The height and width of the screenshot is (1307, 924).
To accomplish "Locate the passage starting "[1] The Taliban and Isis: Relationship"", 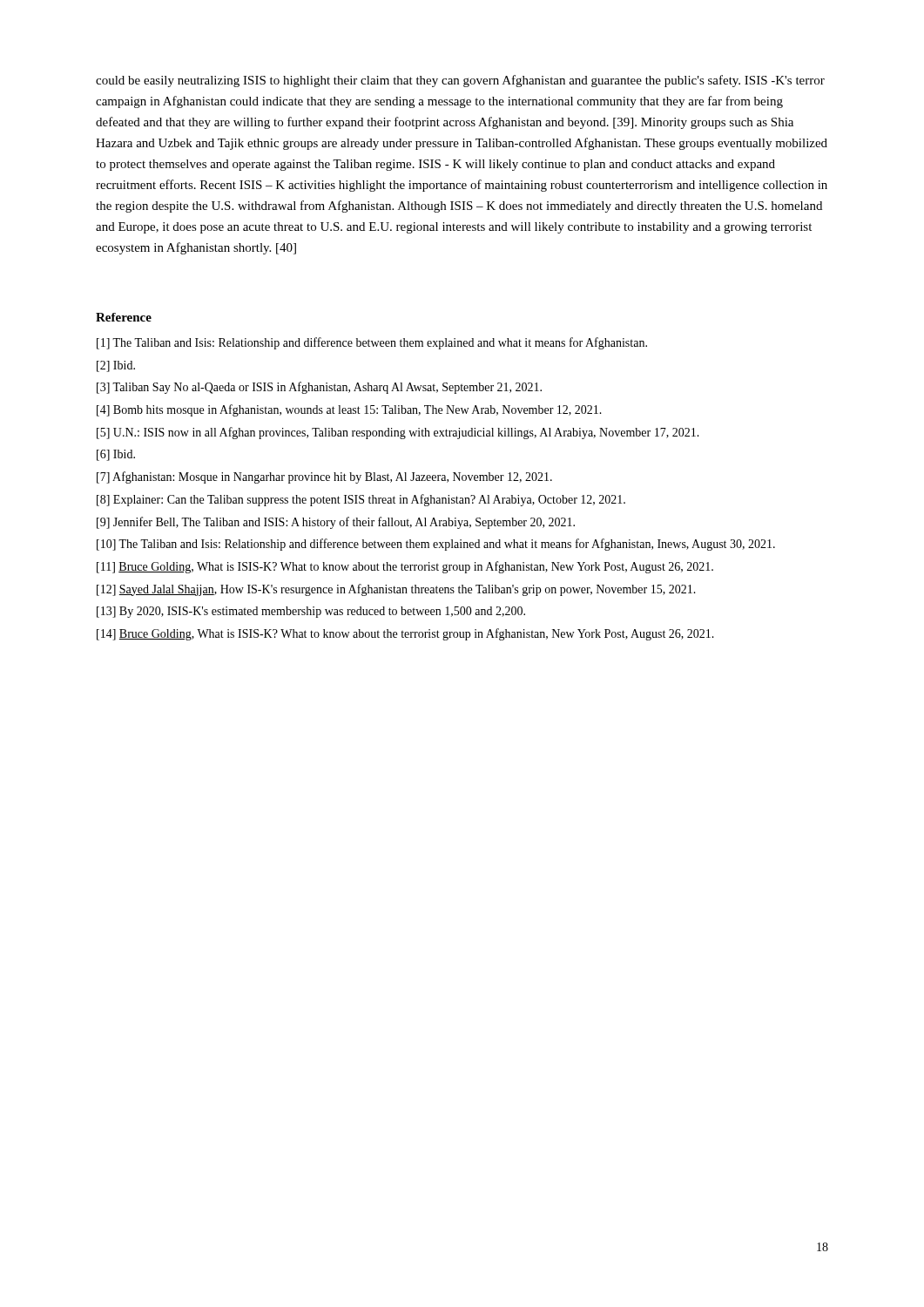I will [x=372, y=343].
